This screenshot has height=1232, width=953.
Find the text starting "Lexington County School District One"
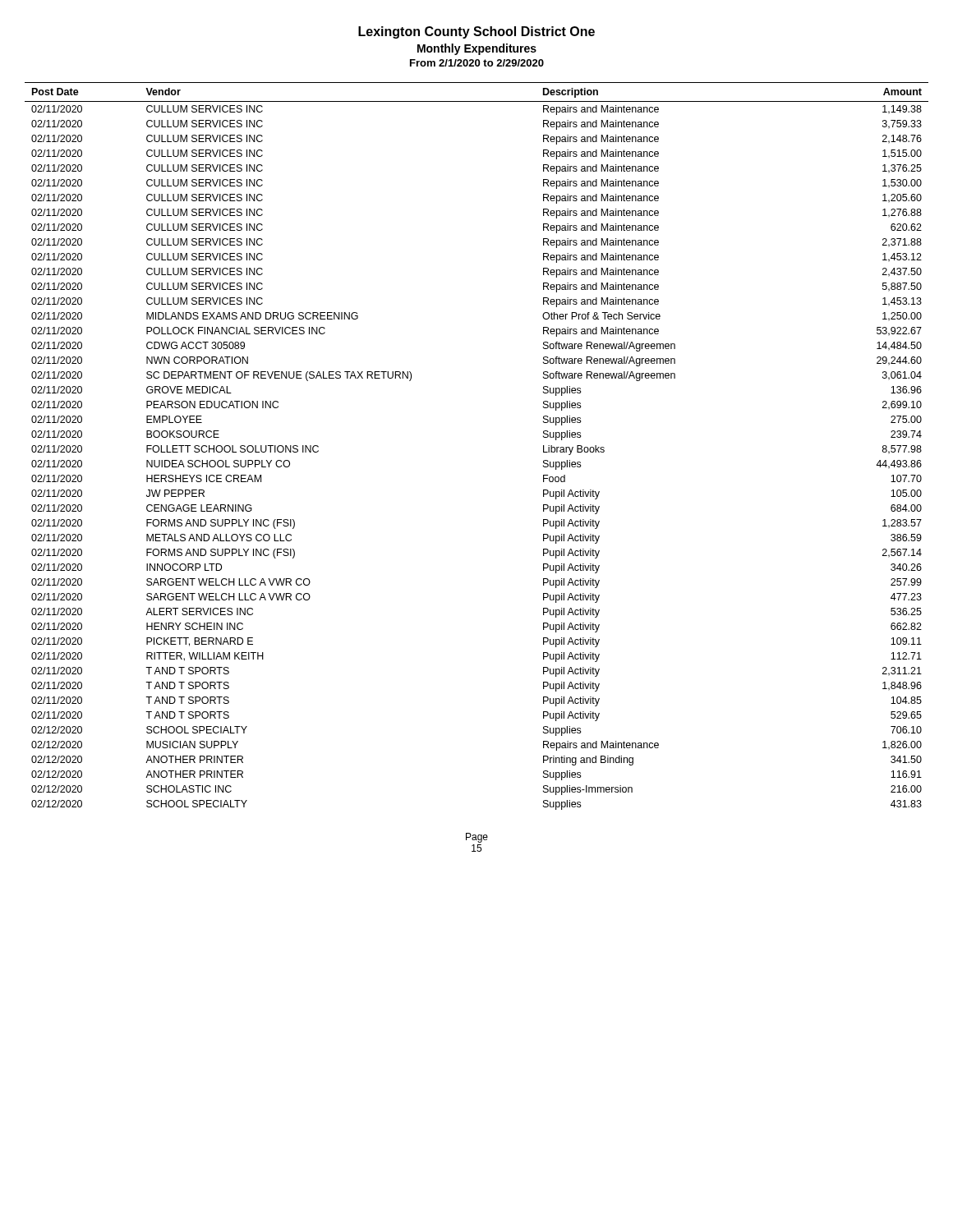click(x=476, y=32)
